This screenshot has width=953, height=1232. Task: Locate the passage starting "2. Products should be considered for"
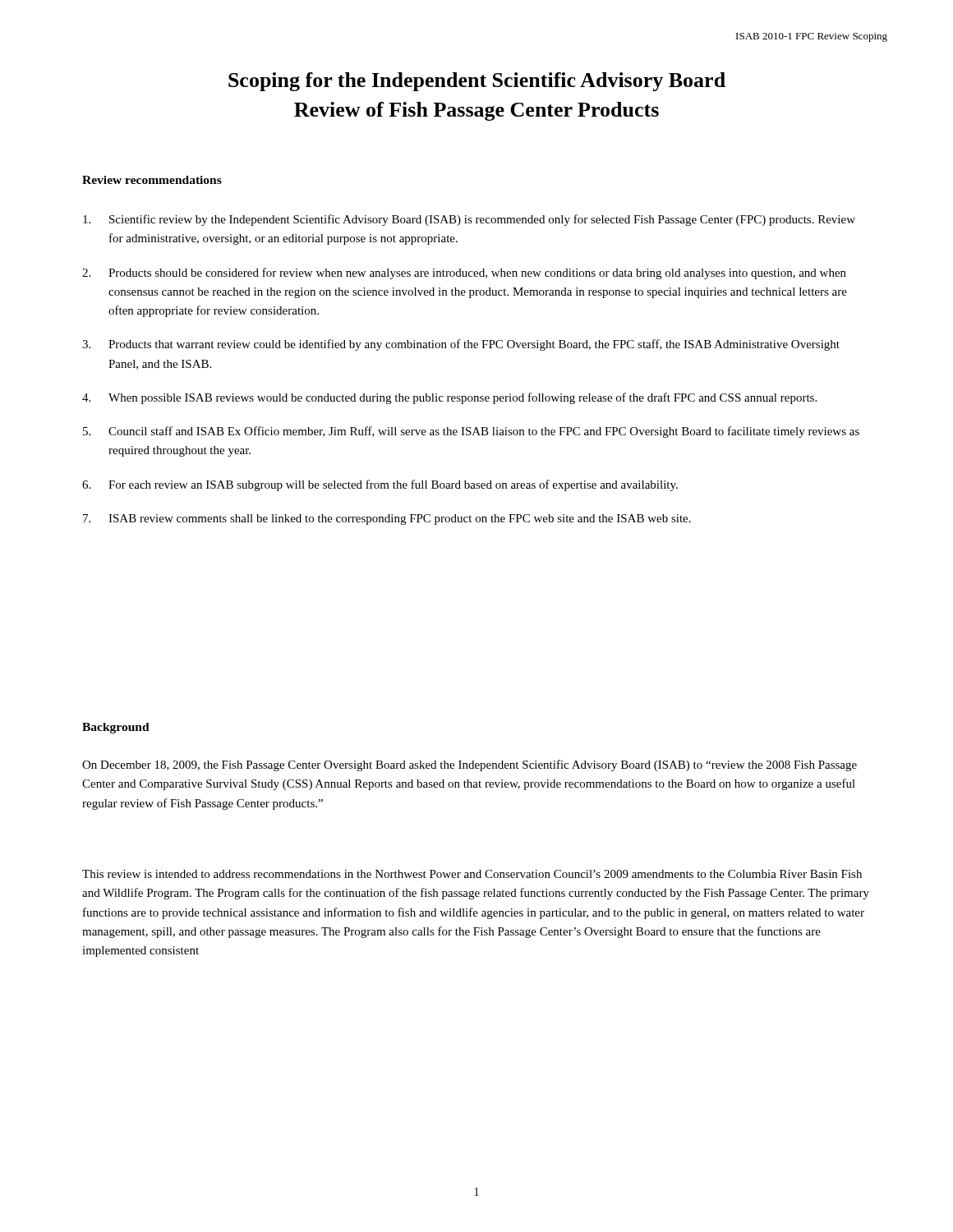476,292
